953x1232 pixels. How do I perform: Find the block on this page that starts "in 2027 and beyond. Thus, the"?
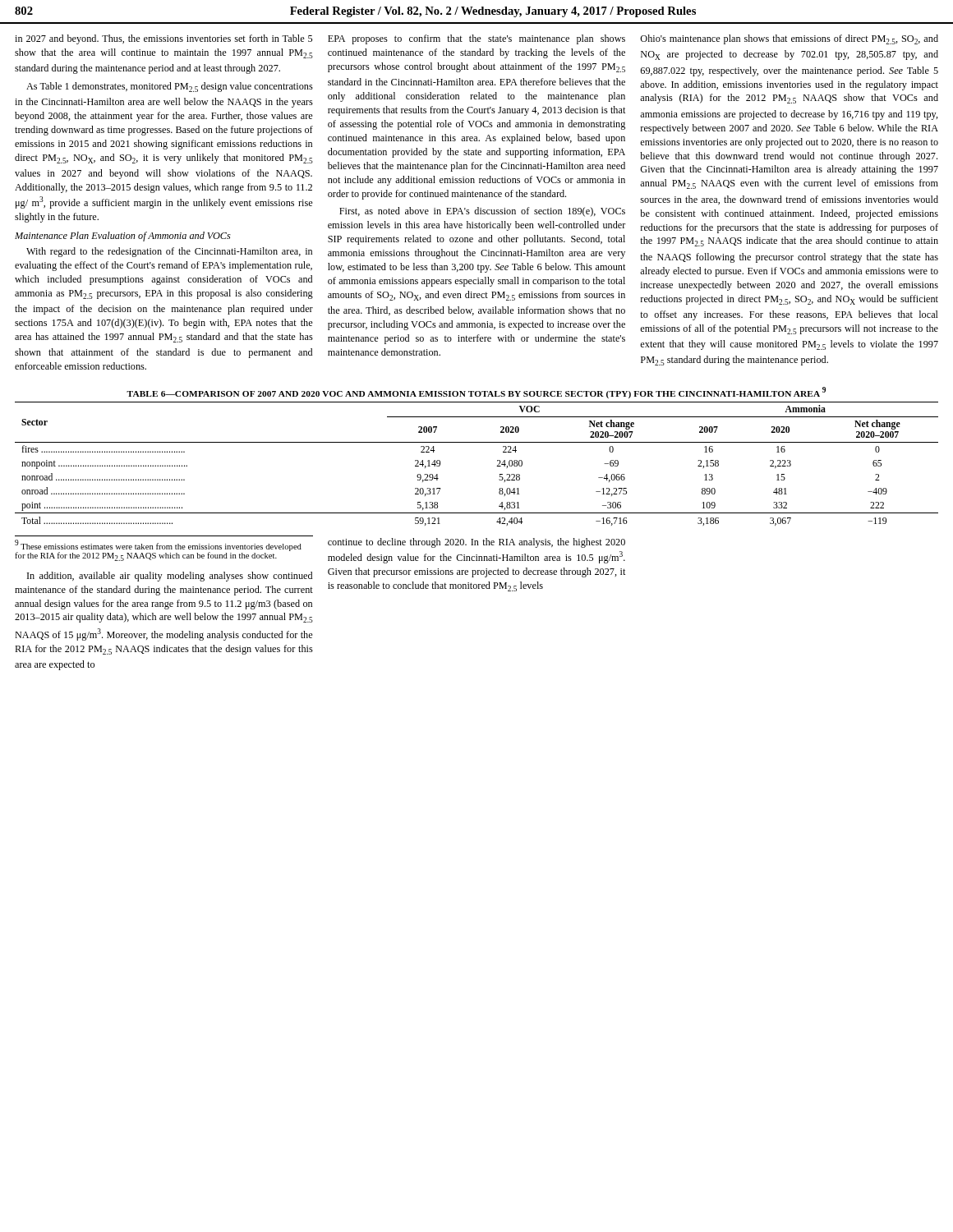point(164,128)
